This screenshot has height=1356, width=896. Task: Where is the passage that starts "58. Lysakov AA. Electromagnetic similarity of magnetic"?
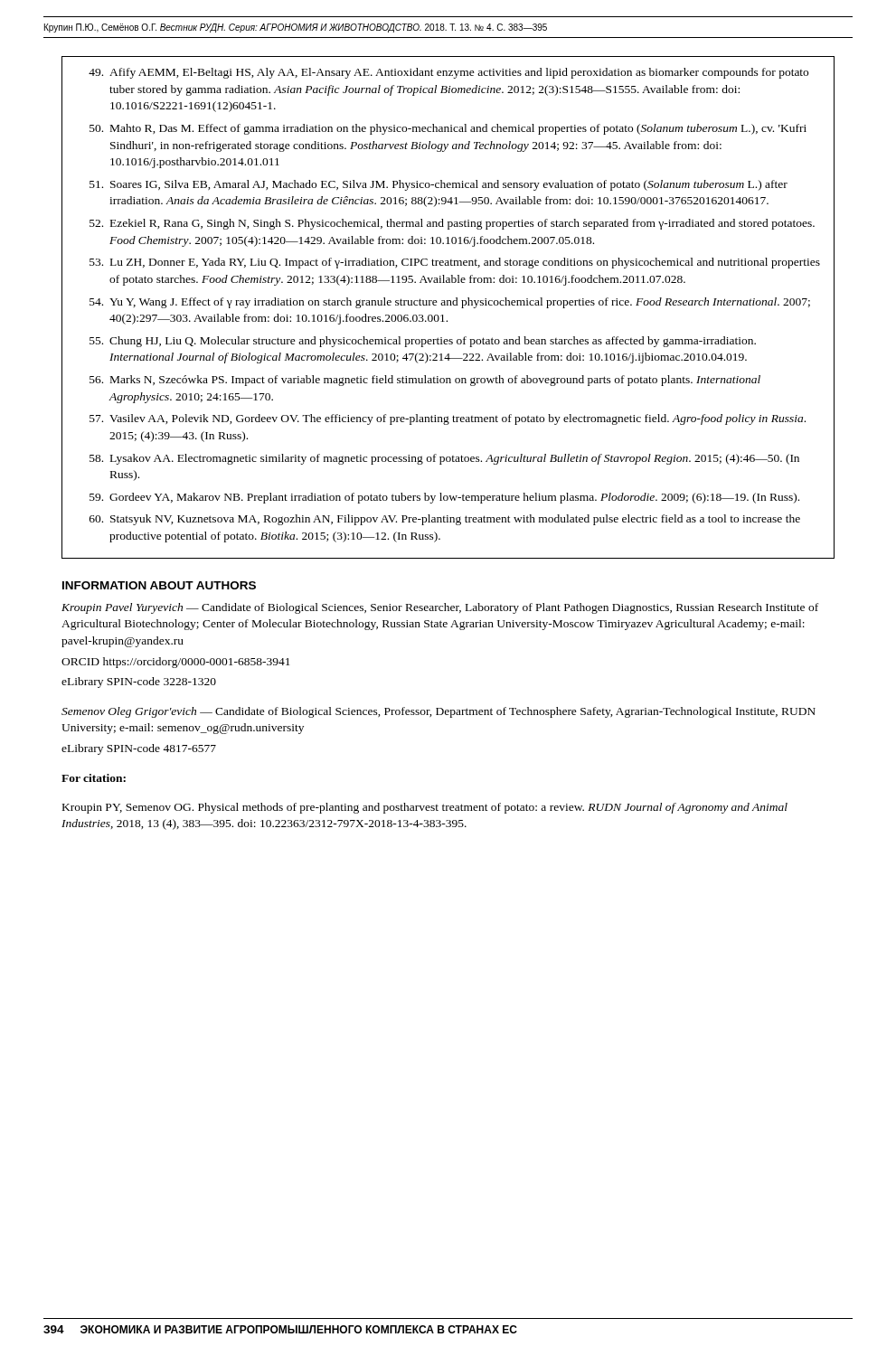click(448, 467)
